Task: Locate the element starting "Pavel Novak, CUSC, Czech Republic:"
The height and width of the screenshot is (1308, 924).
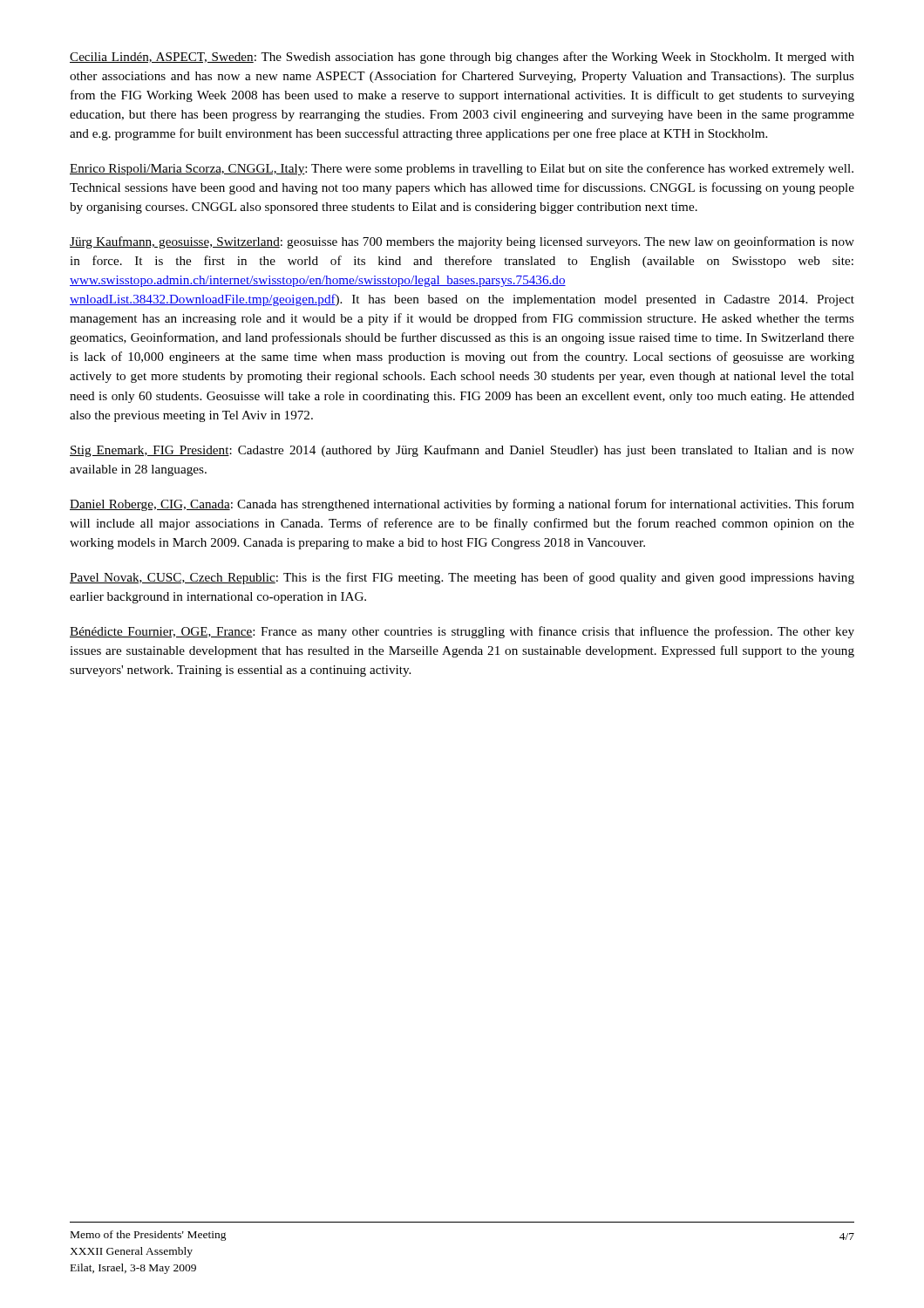Action: 462,586
